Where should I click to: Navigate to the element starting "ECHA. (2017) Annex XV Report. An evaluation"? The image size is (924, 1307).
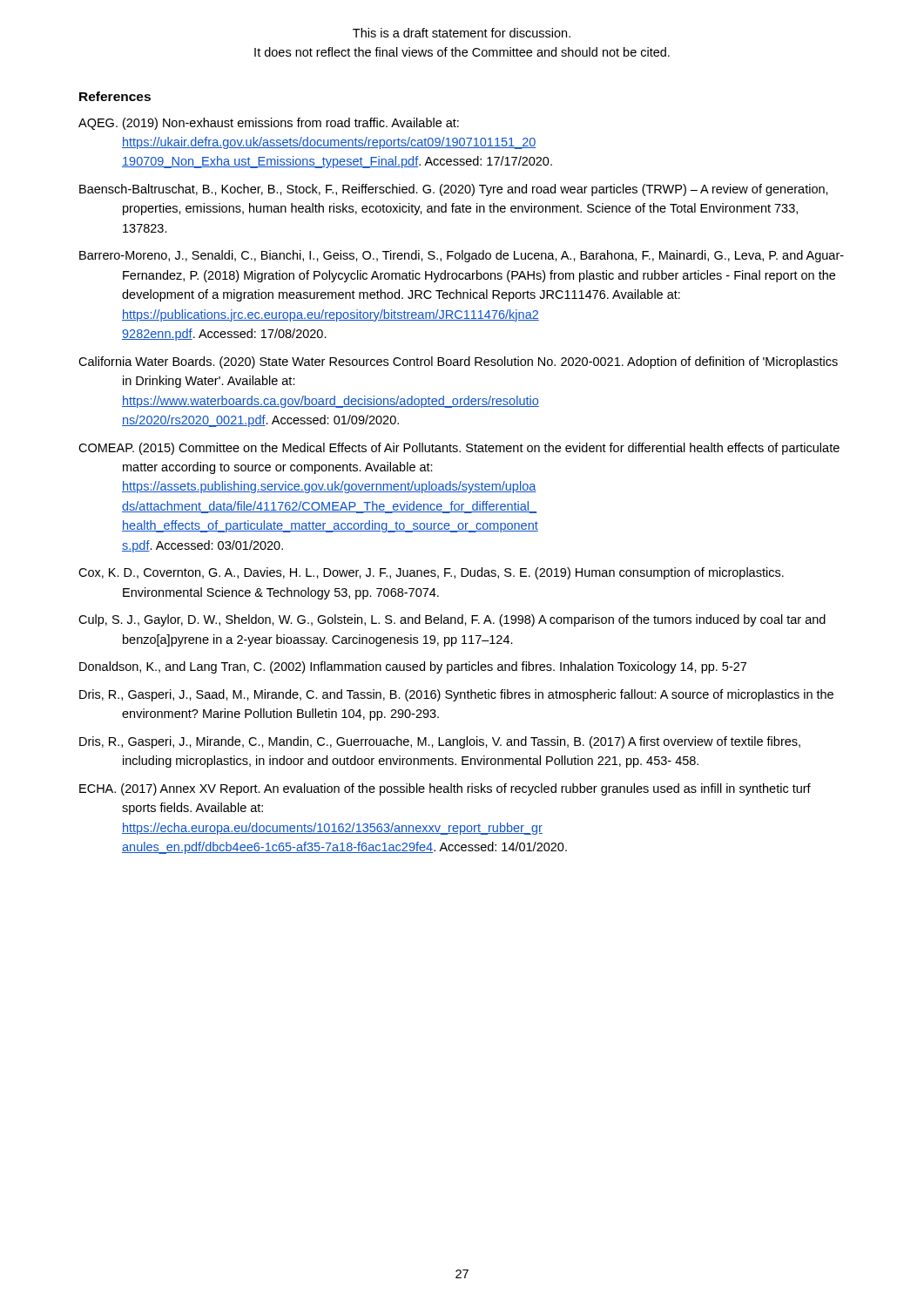(x=444, y=818)
